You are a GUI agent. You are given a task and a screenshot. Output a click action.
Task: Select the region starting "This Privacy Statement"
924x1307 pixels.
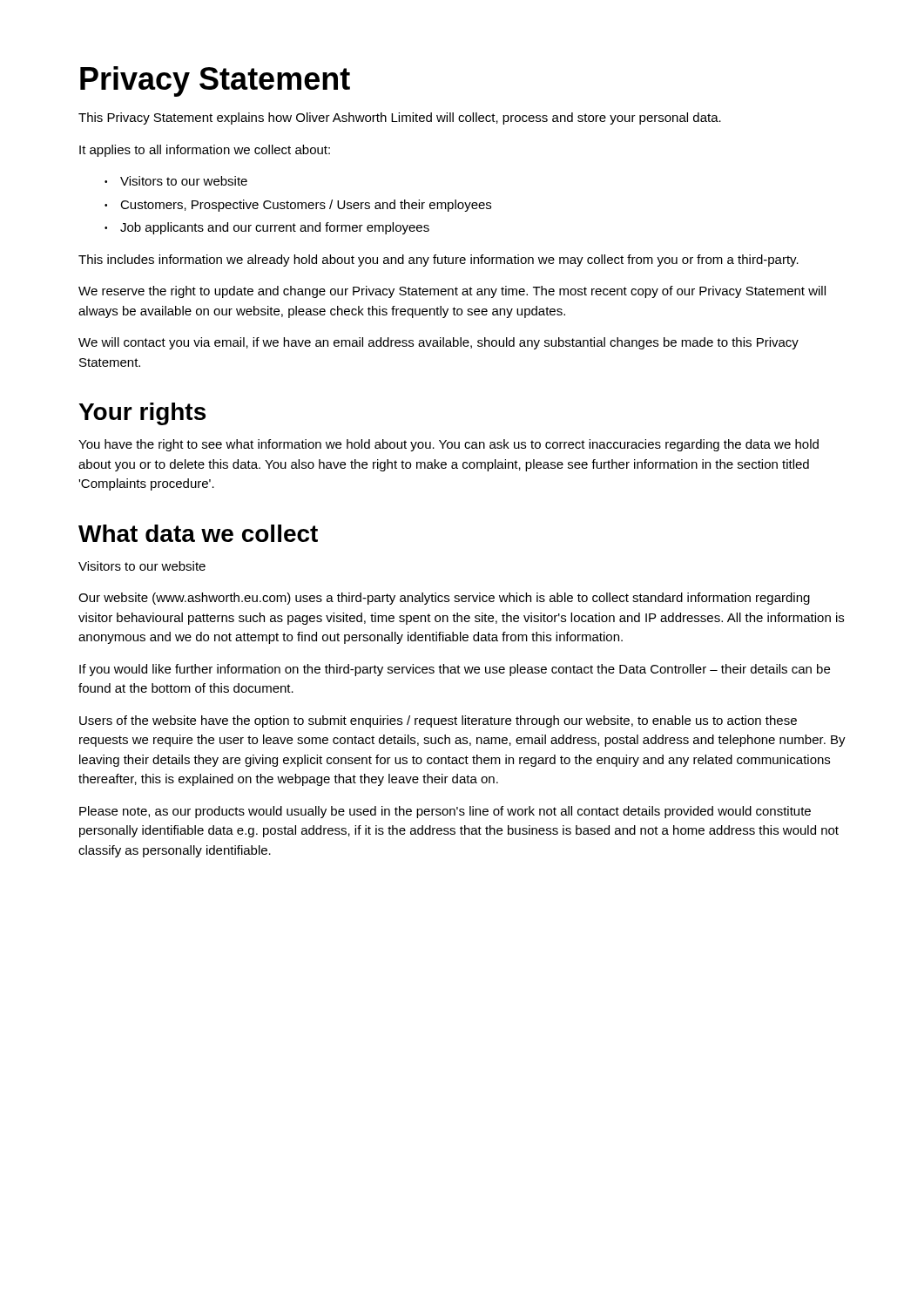click(x=400, y=117)
